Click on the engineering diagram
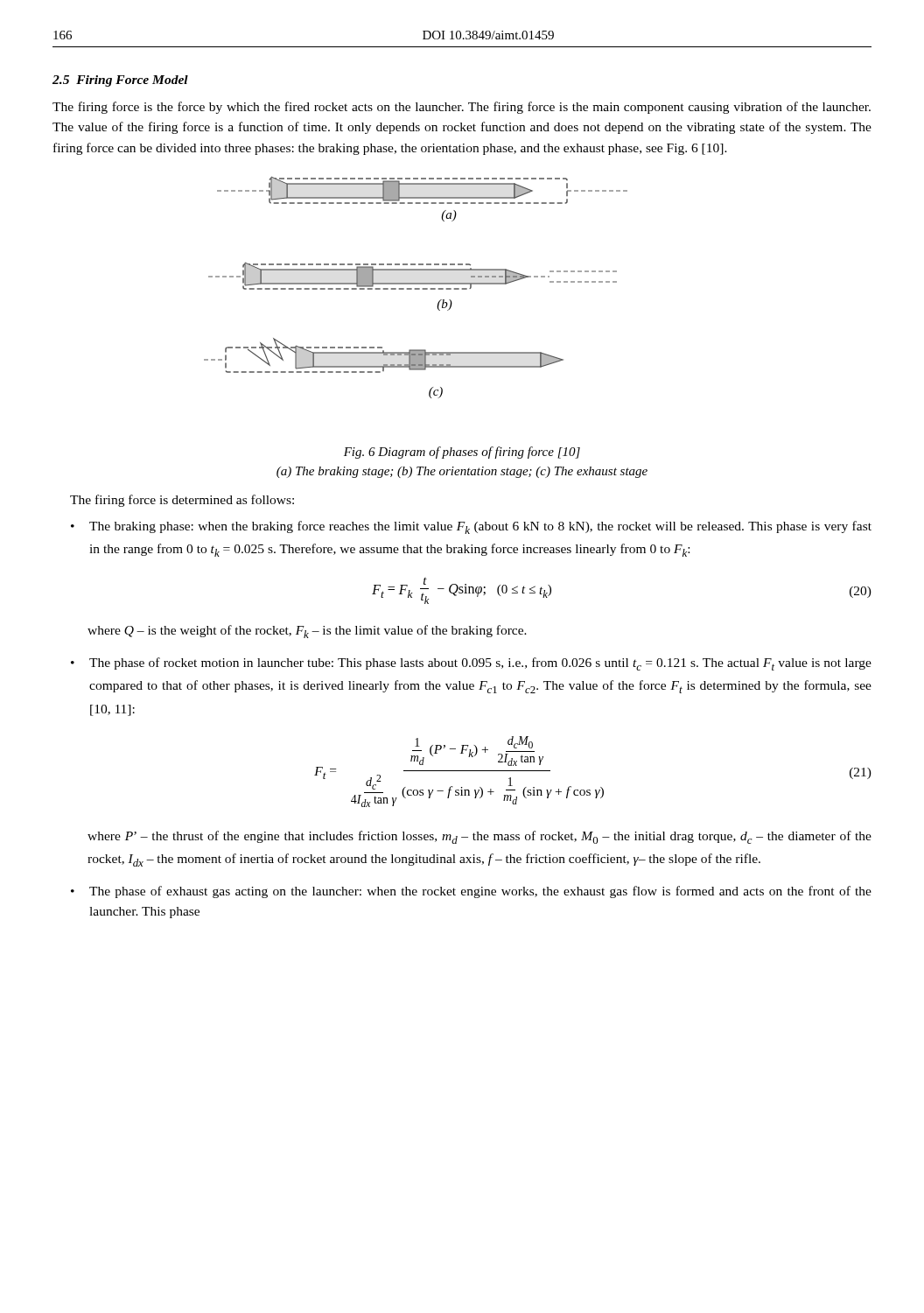 (462, 303)
